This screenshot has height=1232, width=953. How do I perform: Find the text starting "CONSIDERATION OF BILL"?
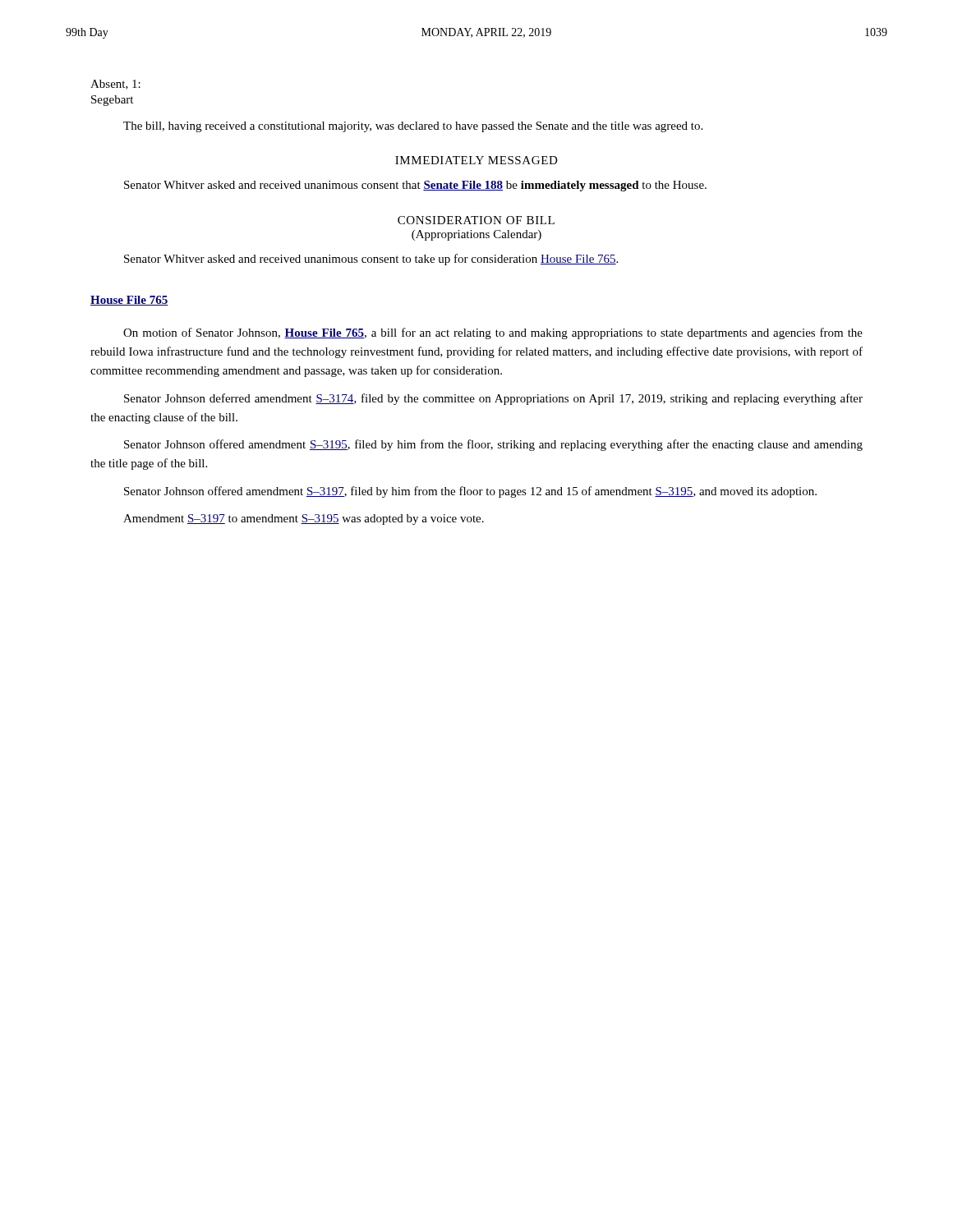pos(476,227)
